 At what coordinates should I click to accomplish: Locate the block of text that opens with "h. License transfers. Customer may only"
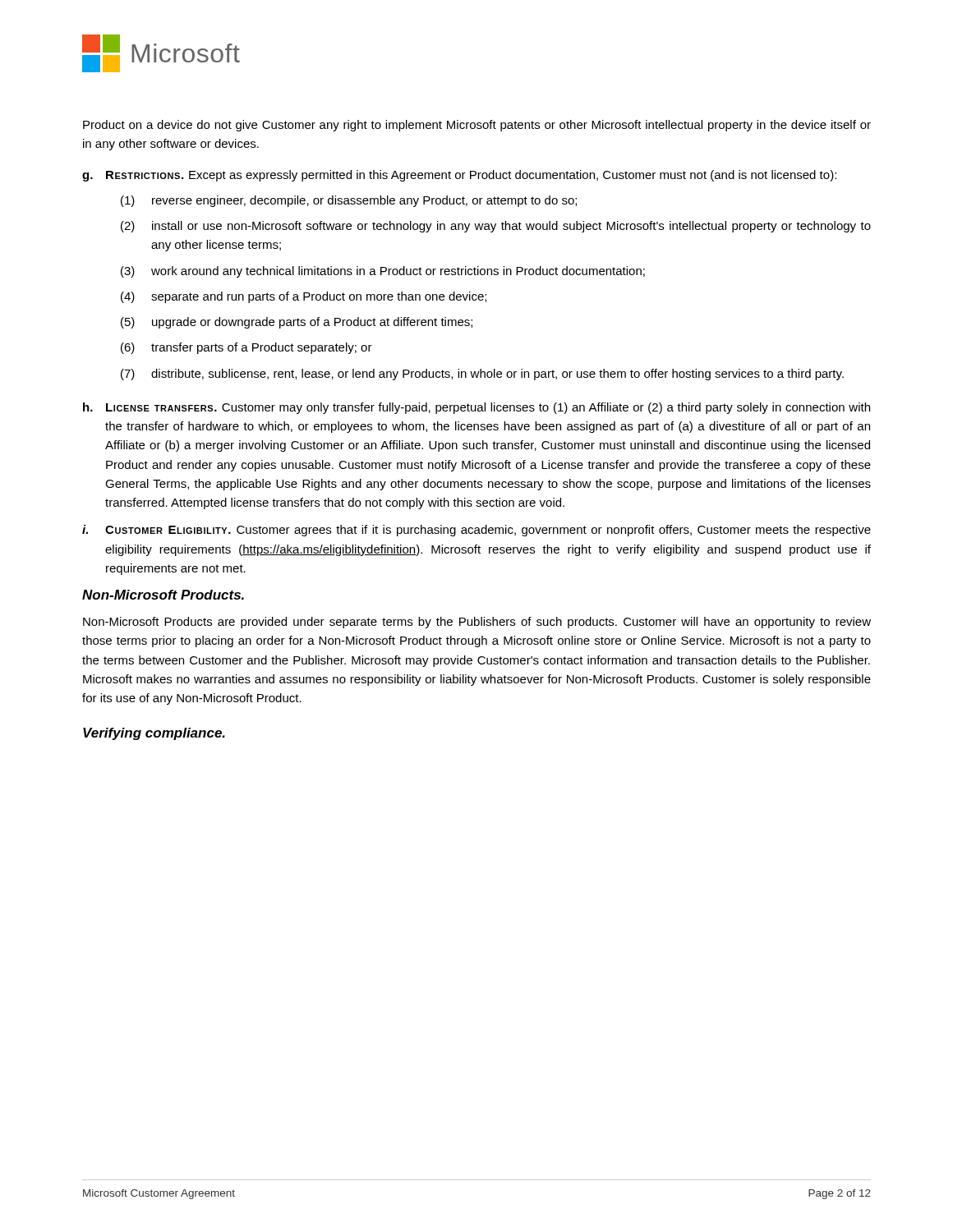[476, 455]
